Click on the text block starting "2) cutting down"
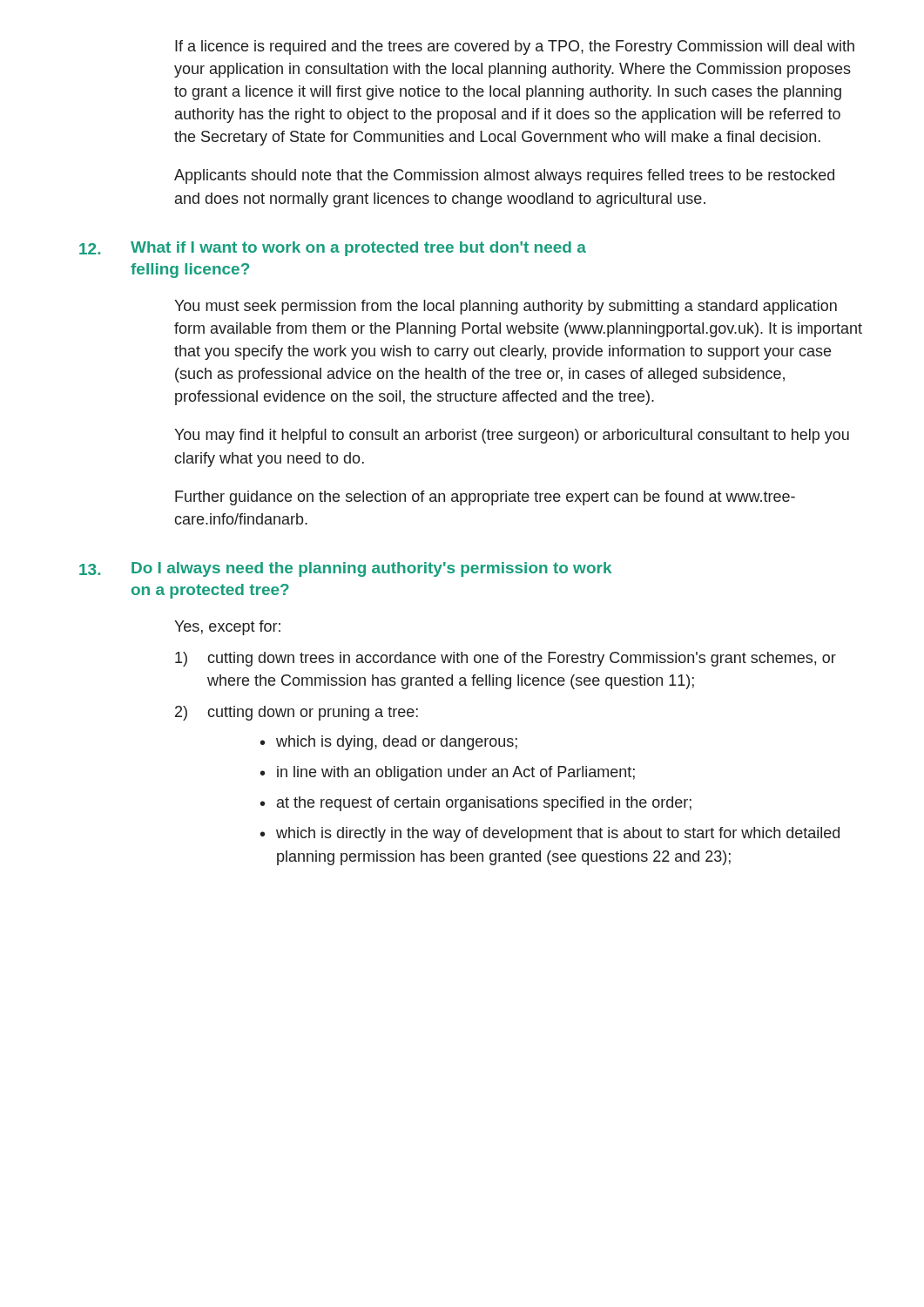Viewport: 924px width, 1307px height. coord(519,788)
